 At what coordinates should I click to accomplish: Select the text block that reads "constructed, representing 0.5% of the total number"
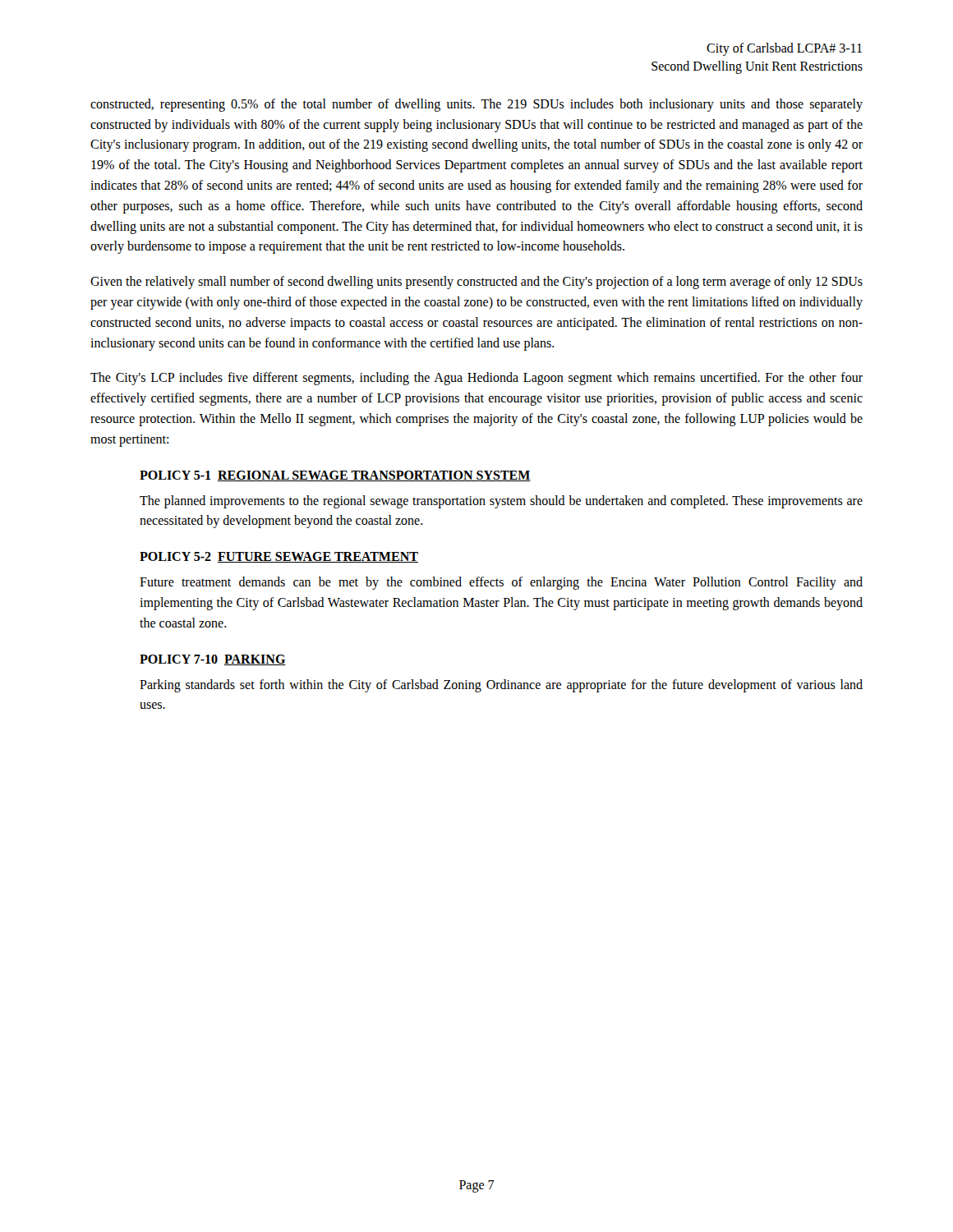point(476,175)
